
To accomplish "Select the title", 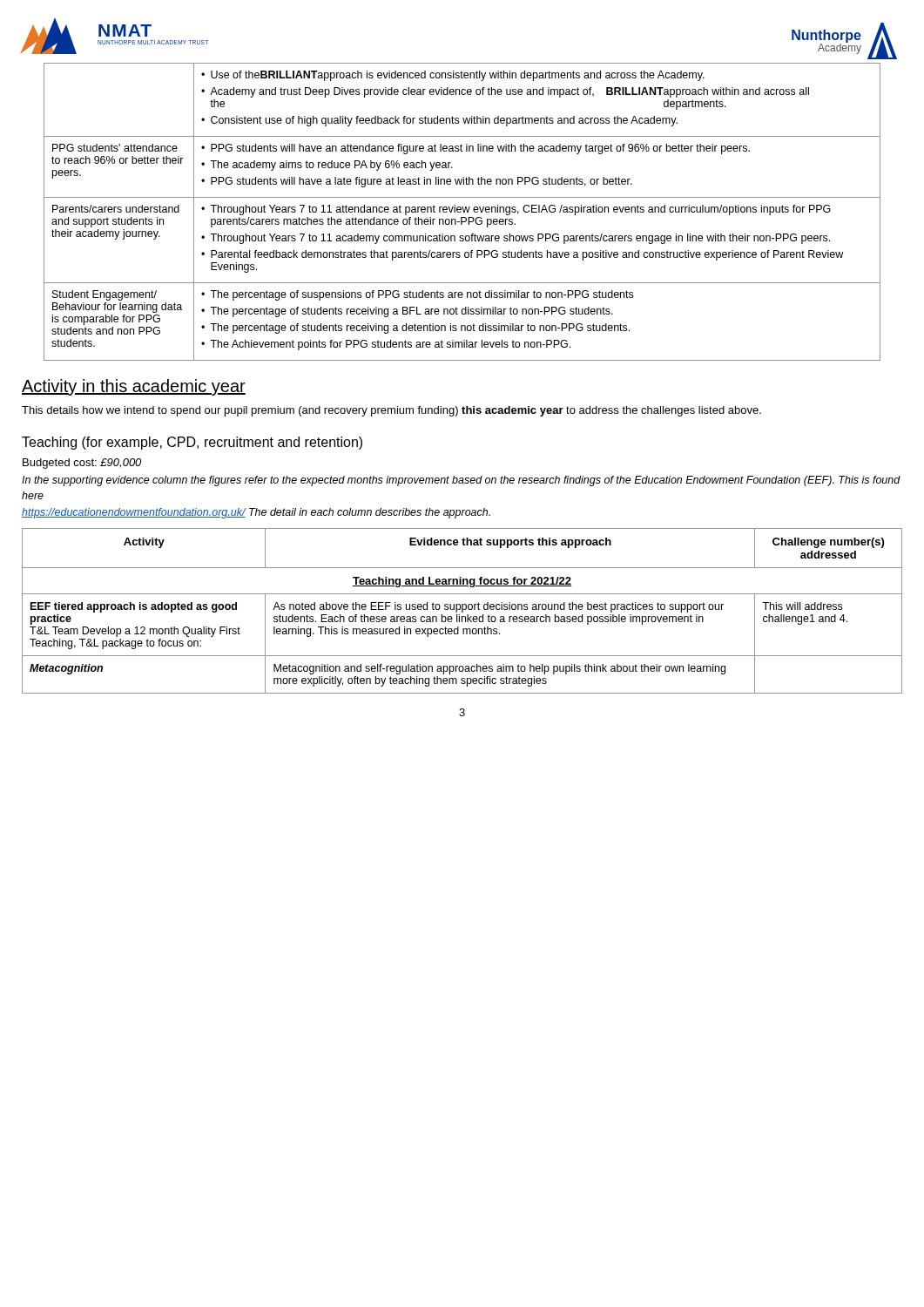I will [134, 386].
